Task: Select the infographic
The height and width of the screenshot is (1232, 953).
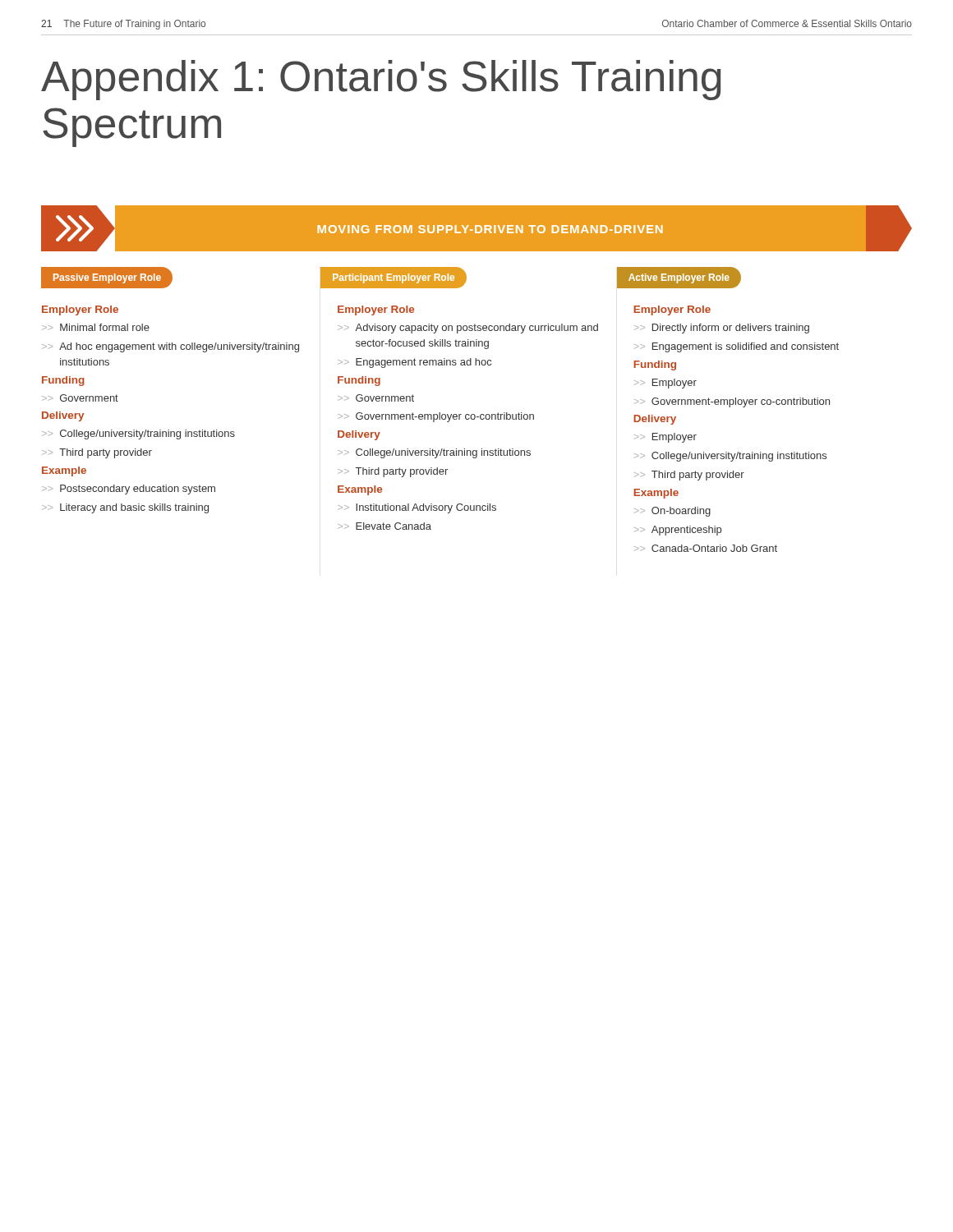Action: 476,228
